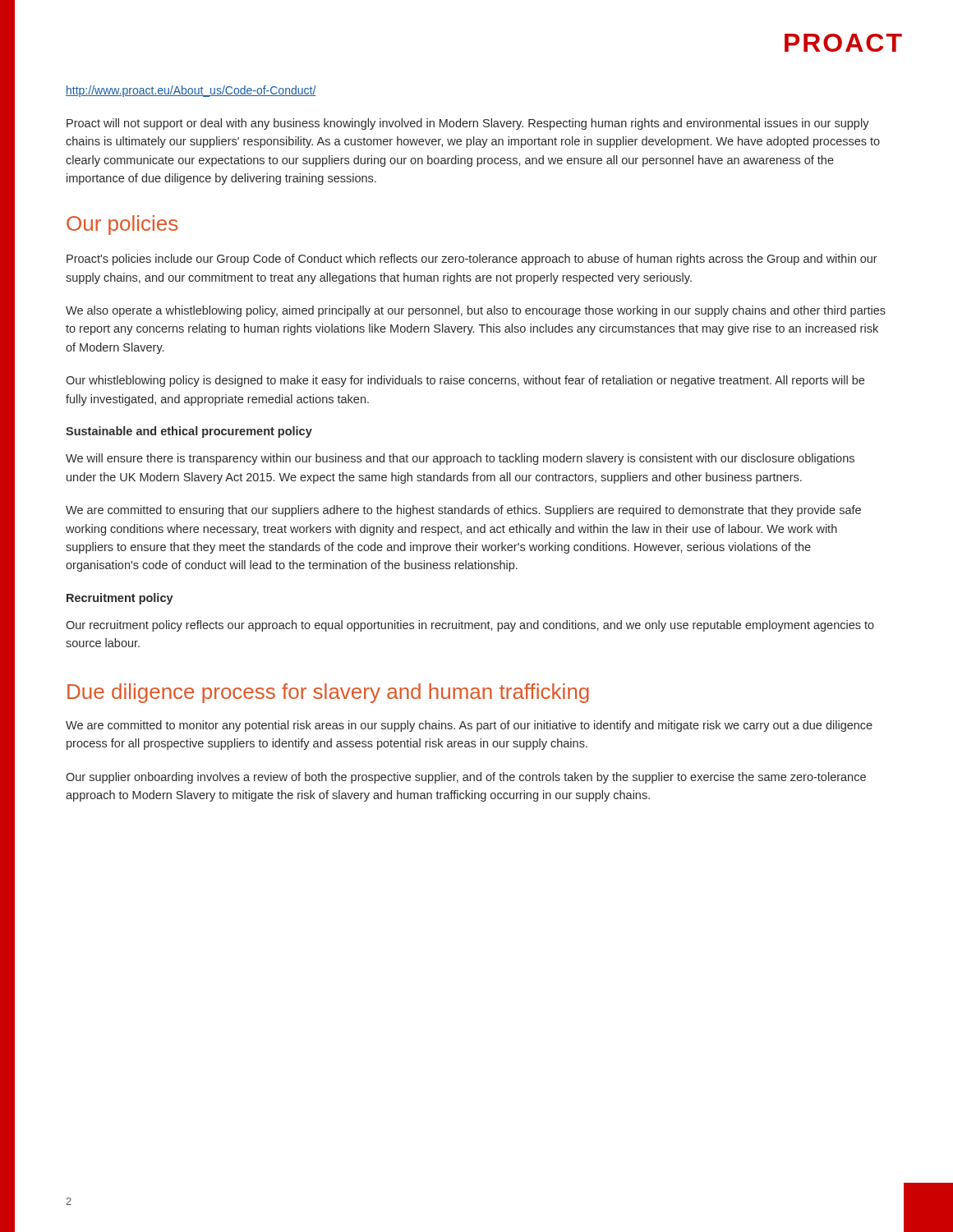Navigate to the block starting "Our policies"
Screen dimensions: 1232x953
click(122, 223)
